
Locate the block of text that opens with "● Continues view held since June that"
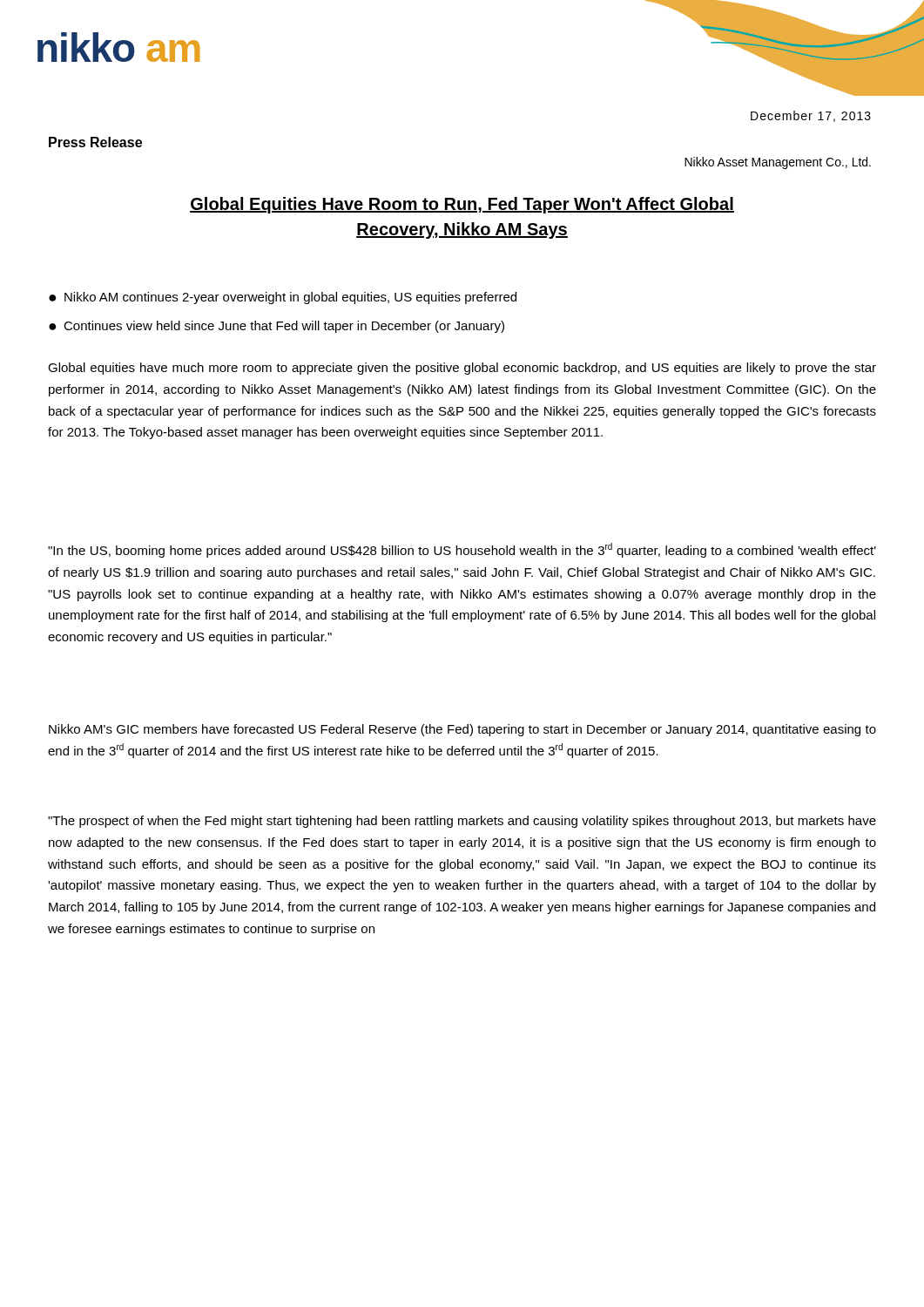pos(276,327)
